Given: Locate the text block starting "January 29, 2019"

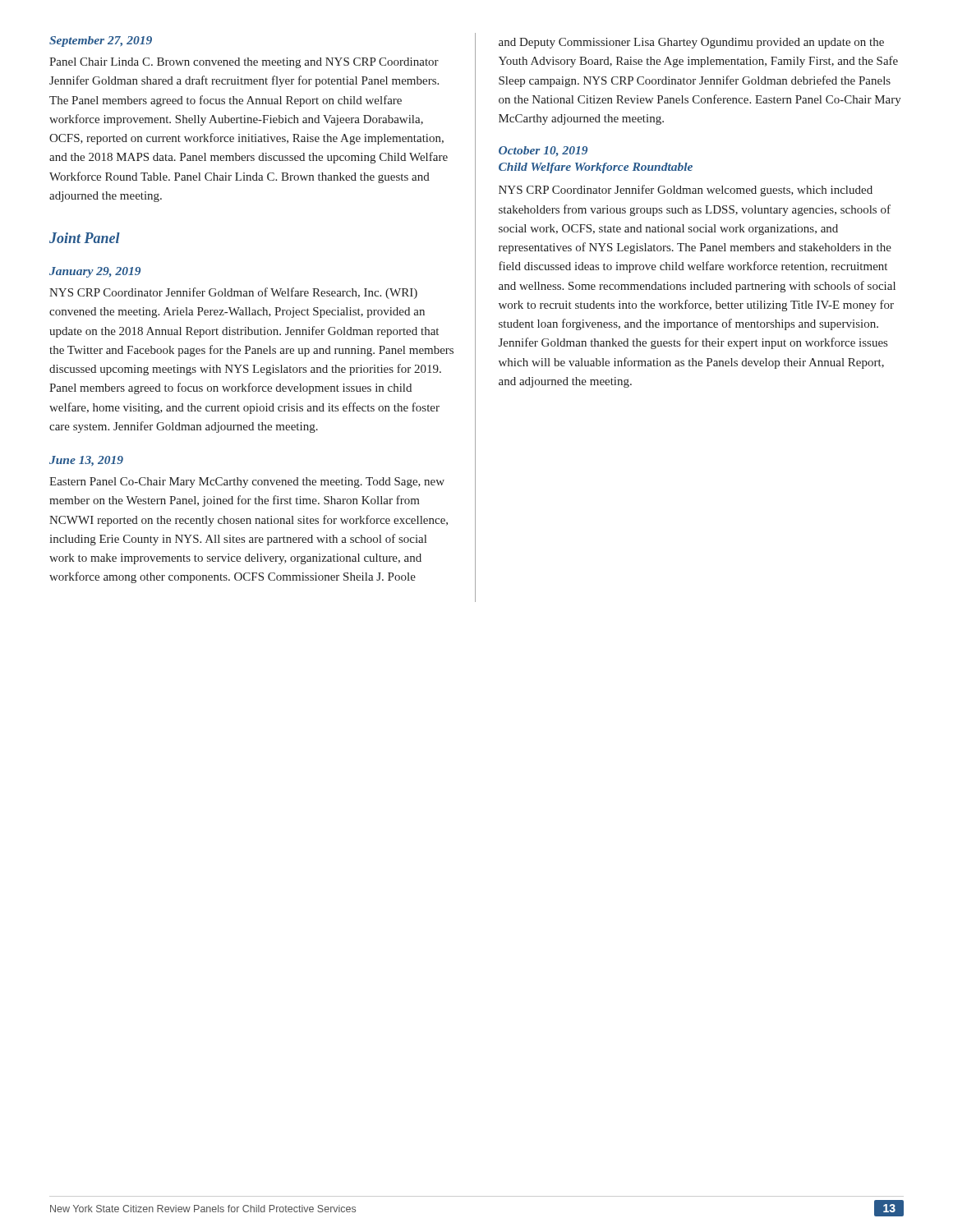Looking at the screenshot, I should pyautogui.click(x=95, y=272).
